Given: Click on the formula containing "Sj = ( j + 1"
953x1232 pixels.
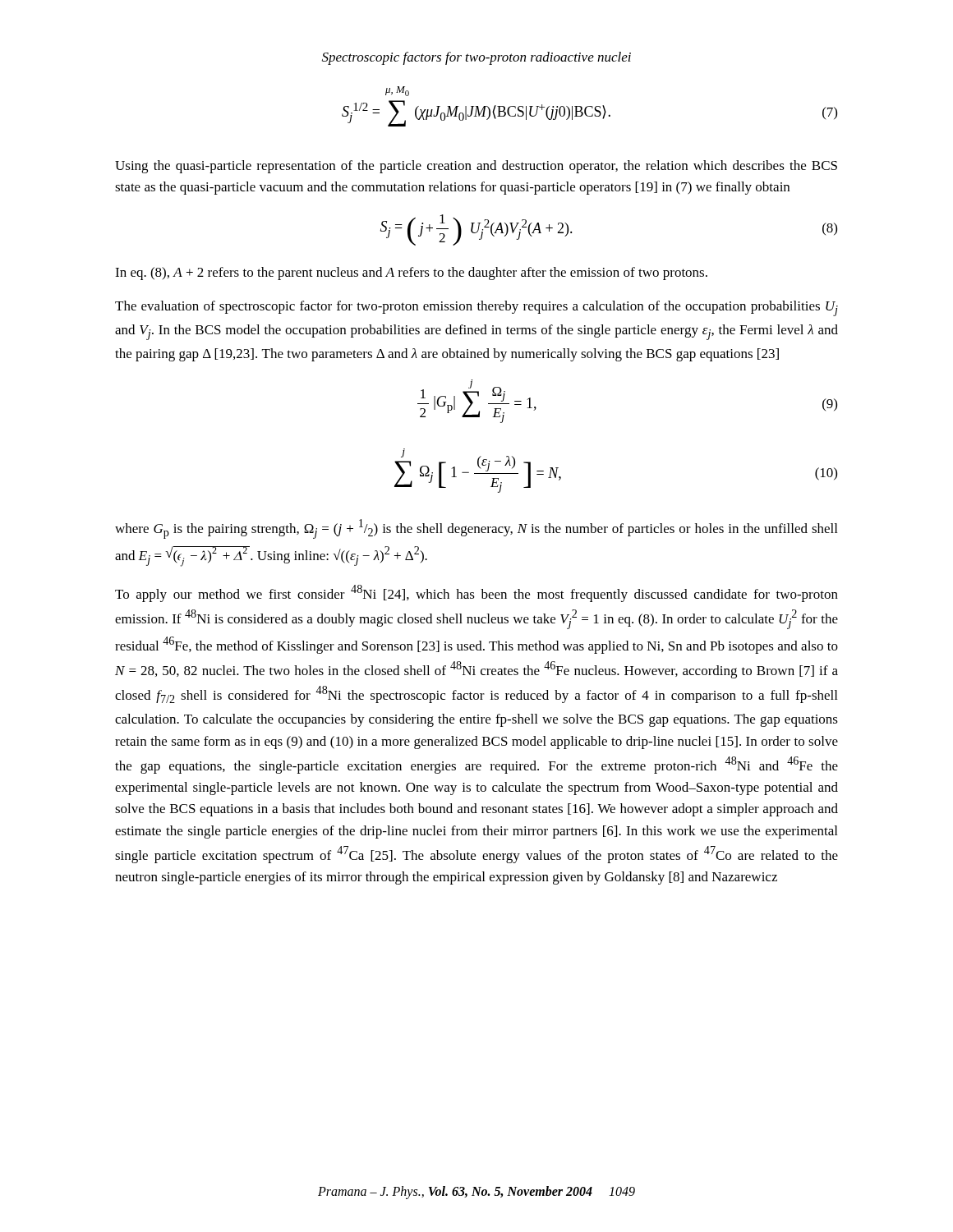Looking at the screenshot, I should point(478,230).
